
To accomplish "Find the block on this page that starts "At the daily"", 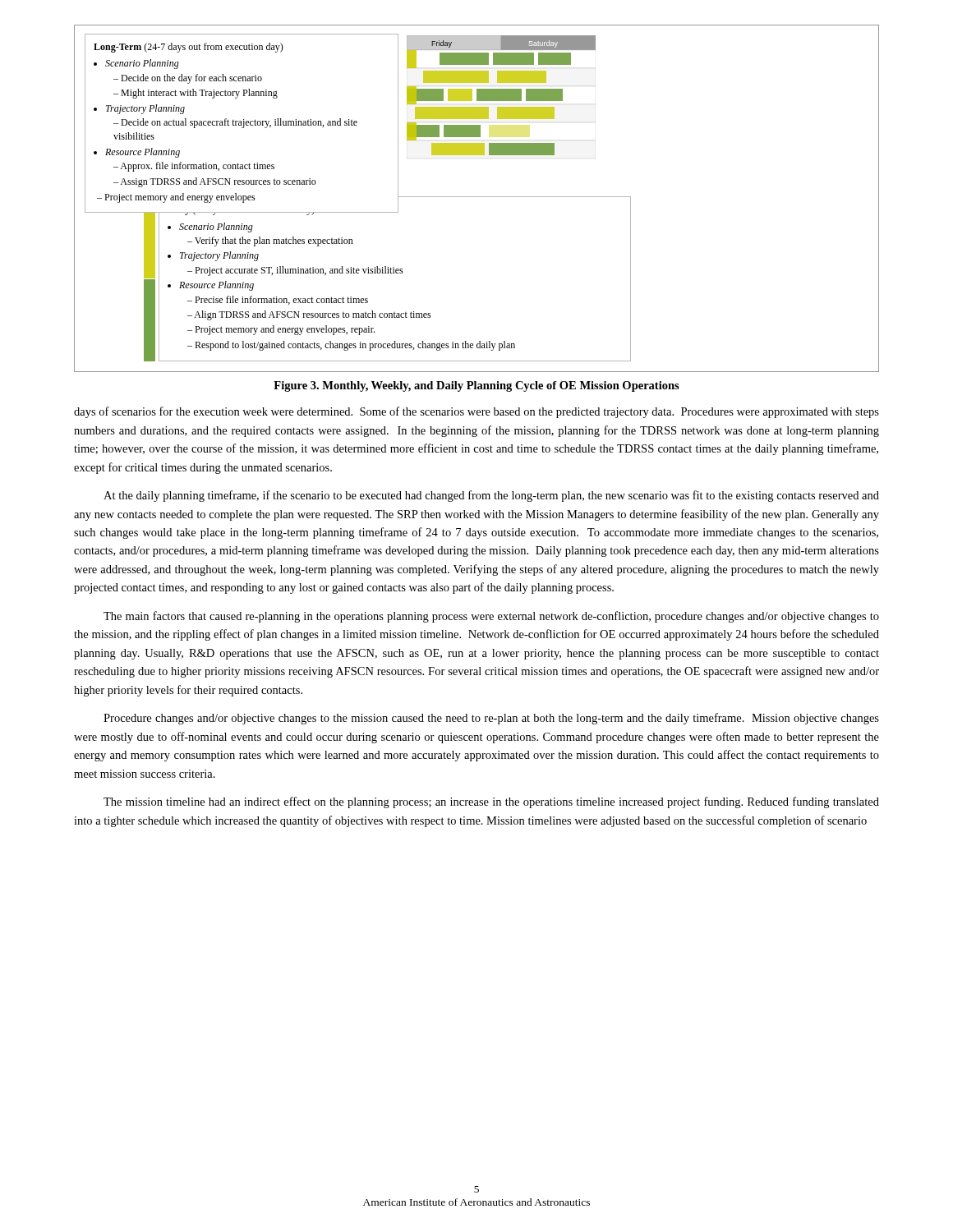I will 476,541.
